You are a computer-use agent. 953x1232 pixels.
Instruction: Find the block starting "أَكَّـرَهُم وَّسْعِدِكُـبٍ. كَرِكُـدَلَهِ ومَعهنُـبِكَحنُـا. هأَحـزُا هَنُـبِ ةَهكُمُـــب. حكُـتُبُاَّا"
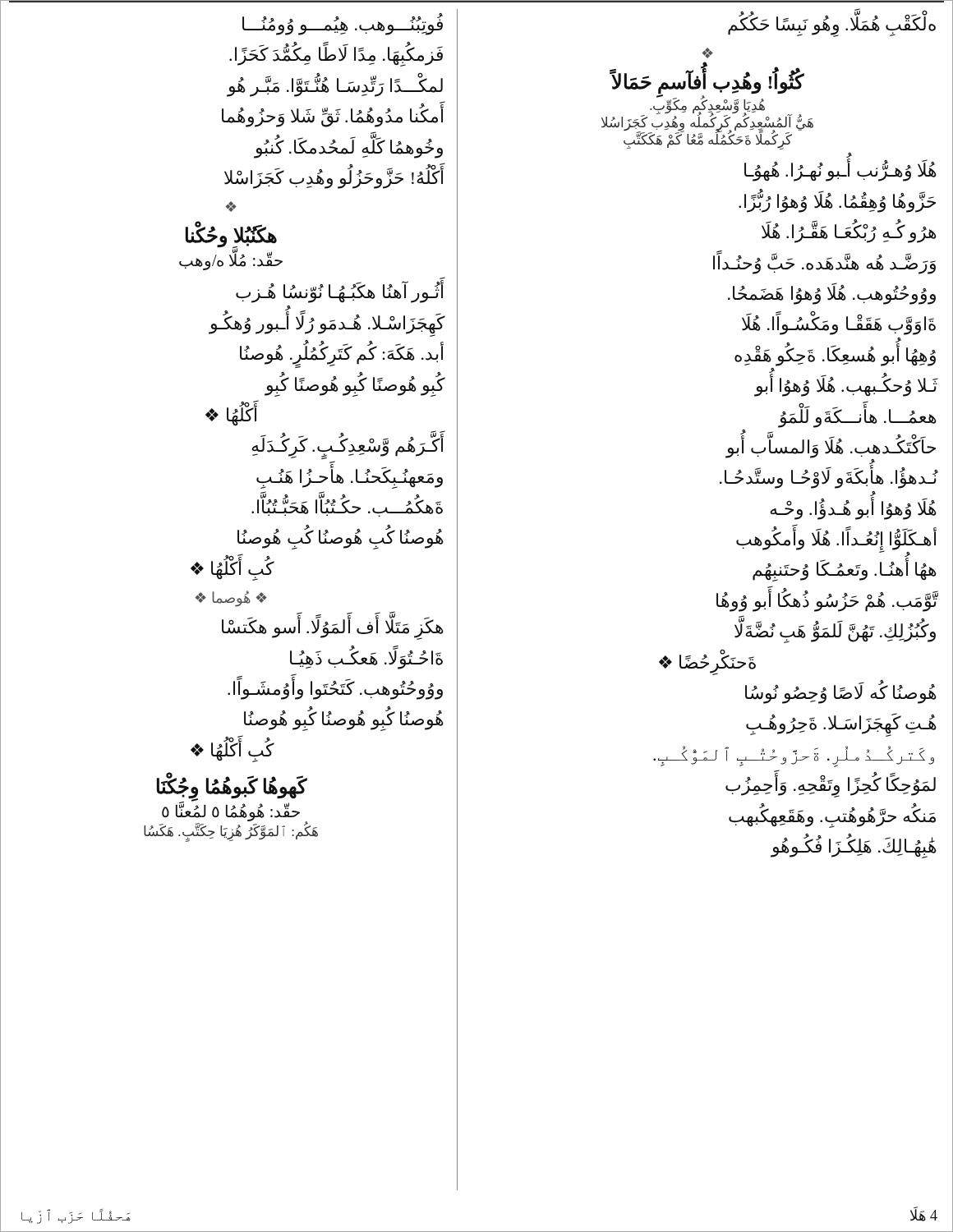(x=340, y=492)
